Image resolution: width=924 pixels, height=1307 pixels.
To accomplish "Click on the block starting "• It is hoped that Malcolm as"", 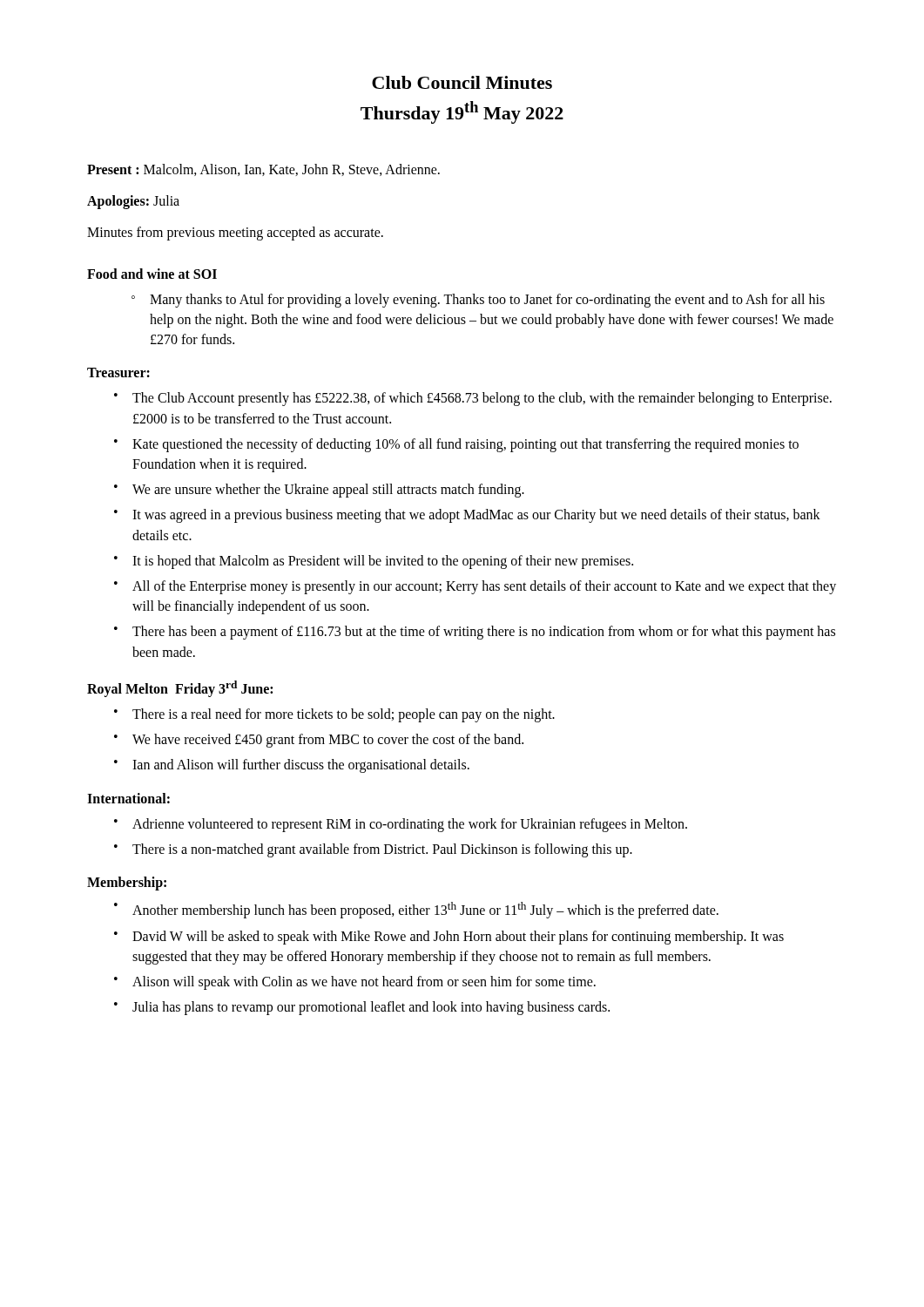I will pos(475,561).
